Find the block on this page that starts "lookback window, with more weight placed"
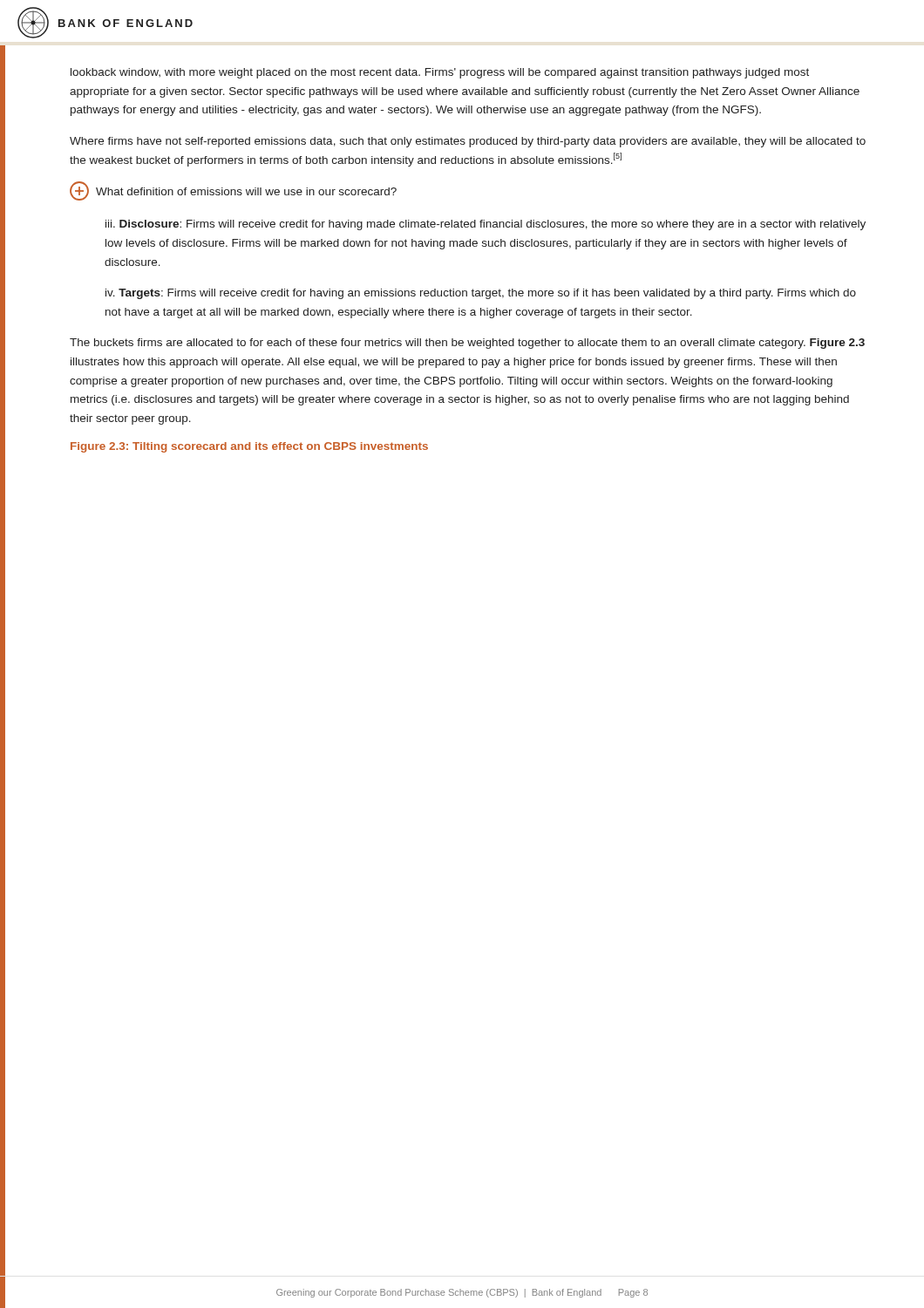924x1308 pixels. pos(465,91)
